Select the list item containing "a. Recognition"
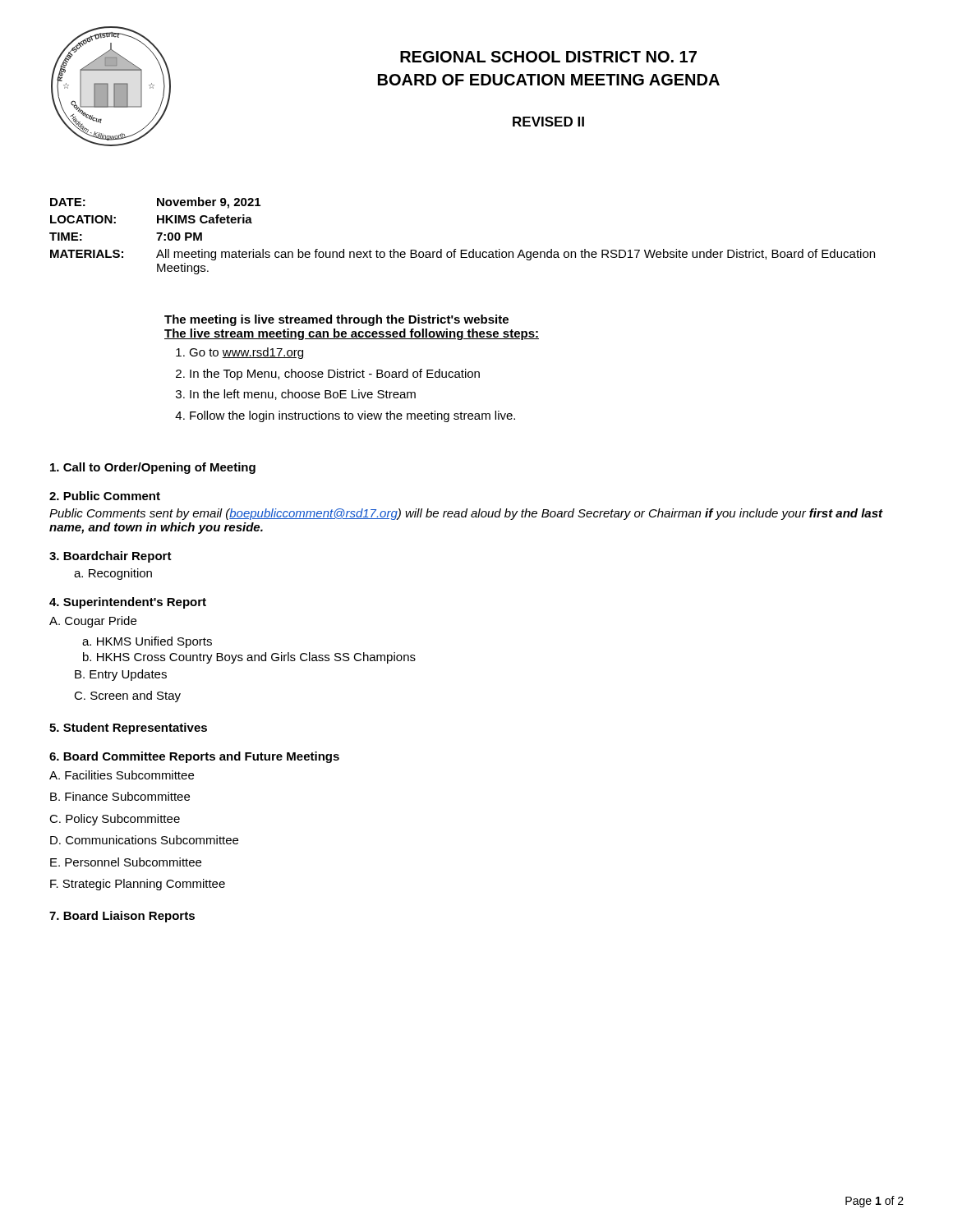This screenshot has height=1232, width=953. click(113, 574)
